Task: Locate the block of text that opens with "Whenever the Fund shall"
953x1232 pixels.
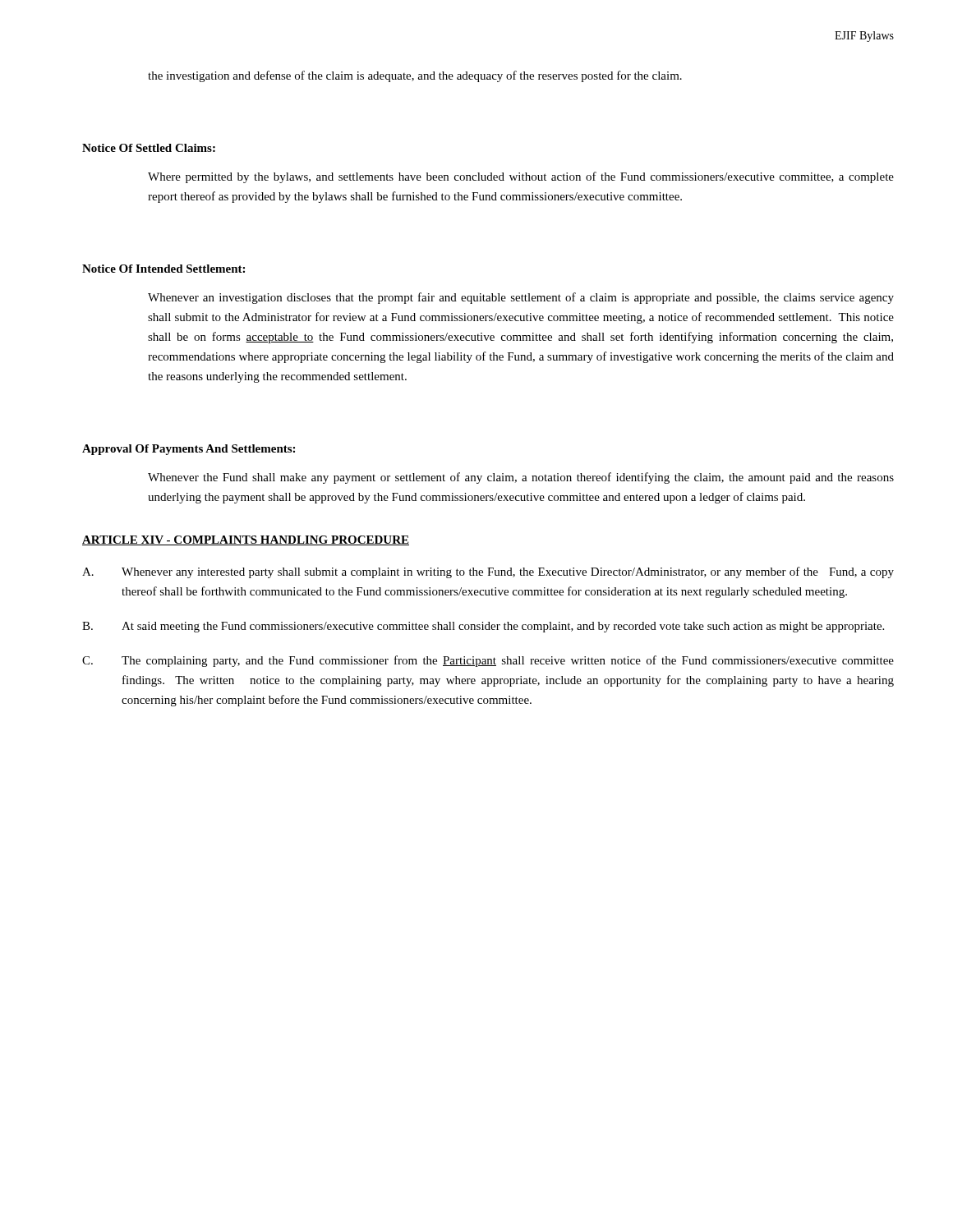Action: tap(521, 487)
